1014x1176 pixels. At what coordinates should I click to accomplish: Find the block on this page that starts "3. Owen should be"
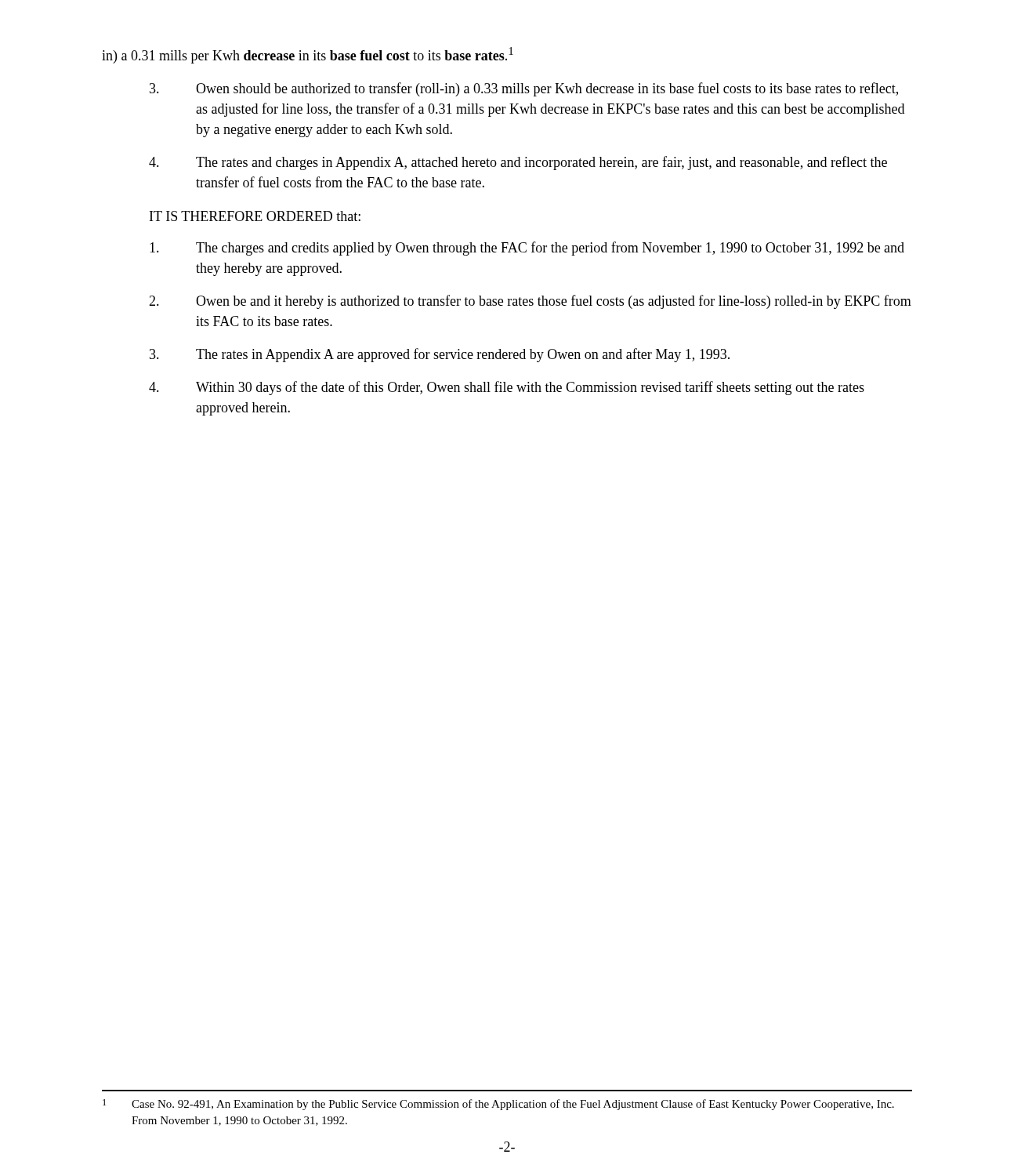[507, 109]
